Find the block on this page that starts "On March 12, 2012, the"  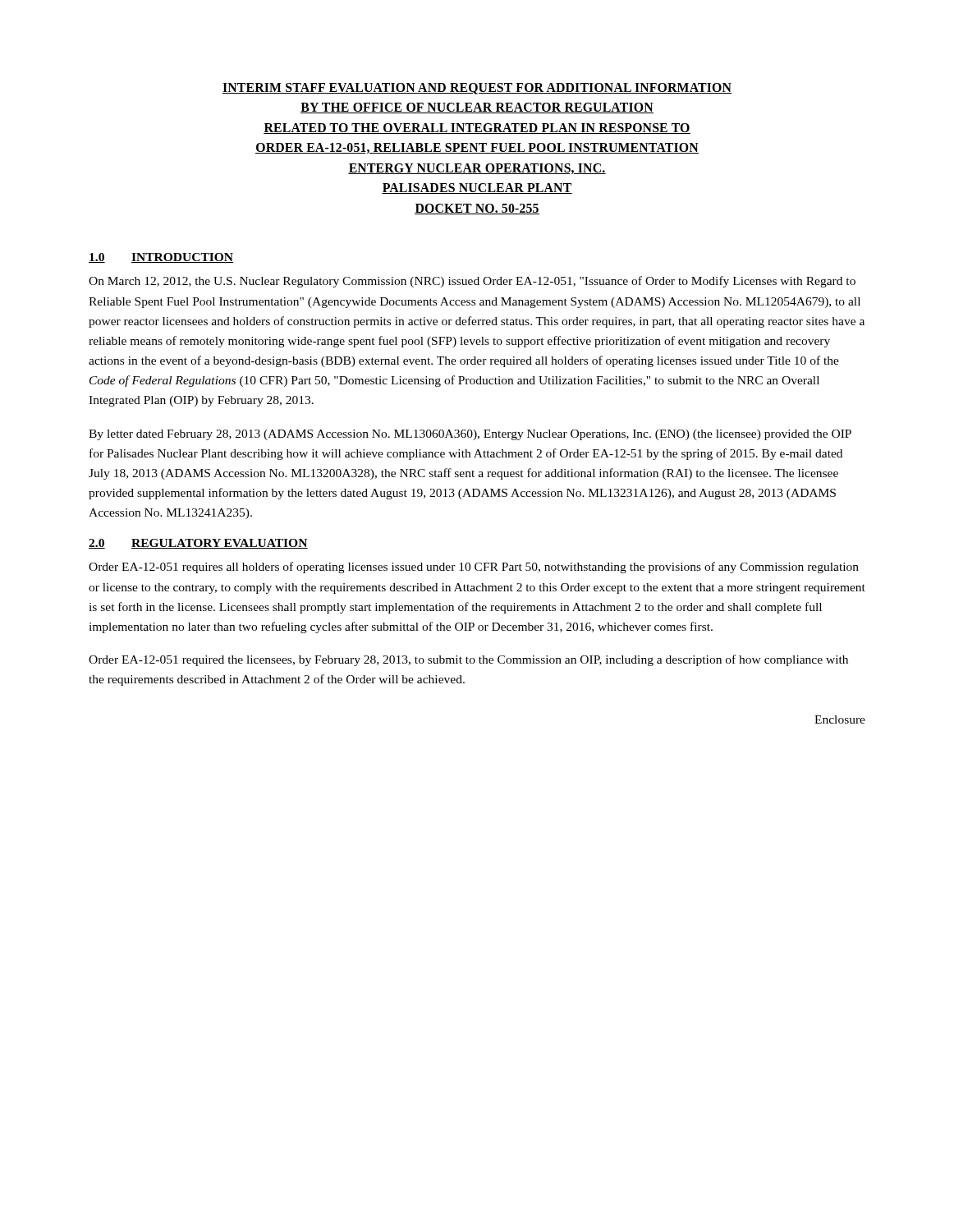point(477,340)
